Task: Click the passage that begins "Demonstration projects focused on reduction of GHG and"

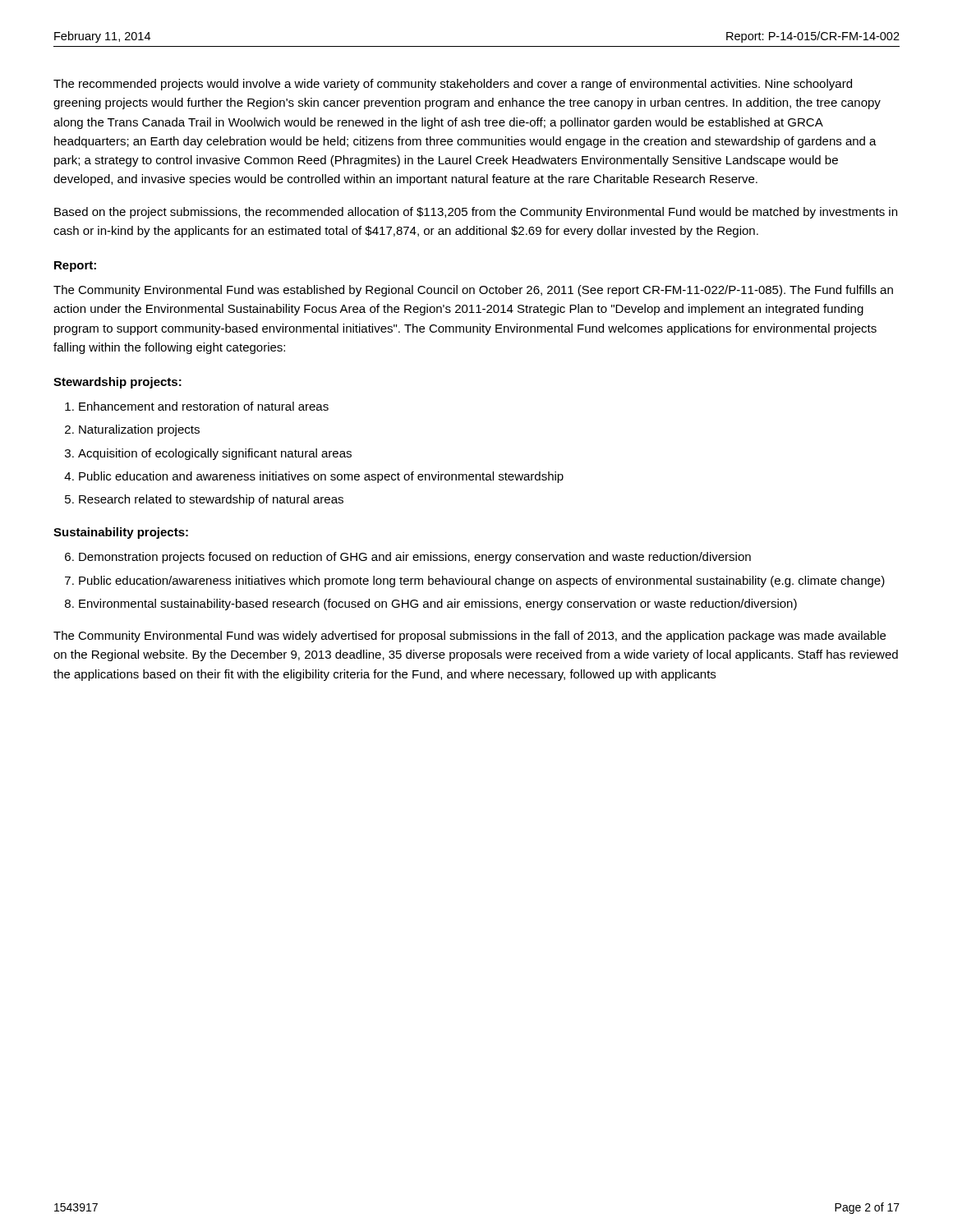Action: [x=415, y=557]
